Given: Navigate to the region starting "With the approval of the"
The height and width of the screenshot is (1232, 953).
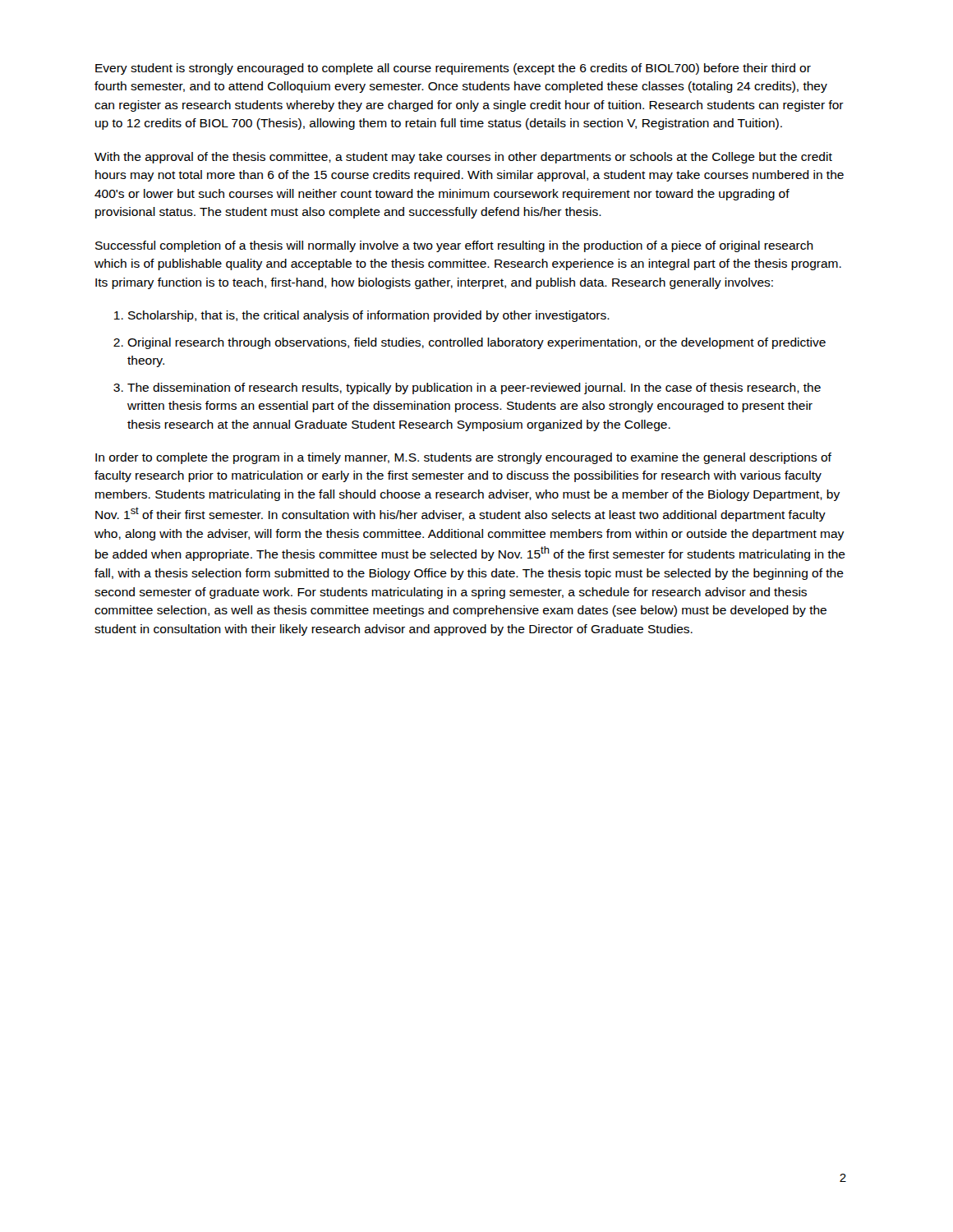Looking at the screenshot, I should [469, 184].
